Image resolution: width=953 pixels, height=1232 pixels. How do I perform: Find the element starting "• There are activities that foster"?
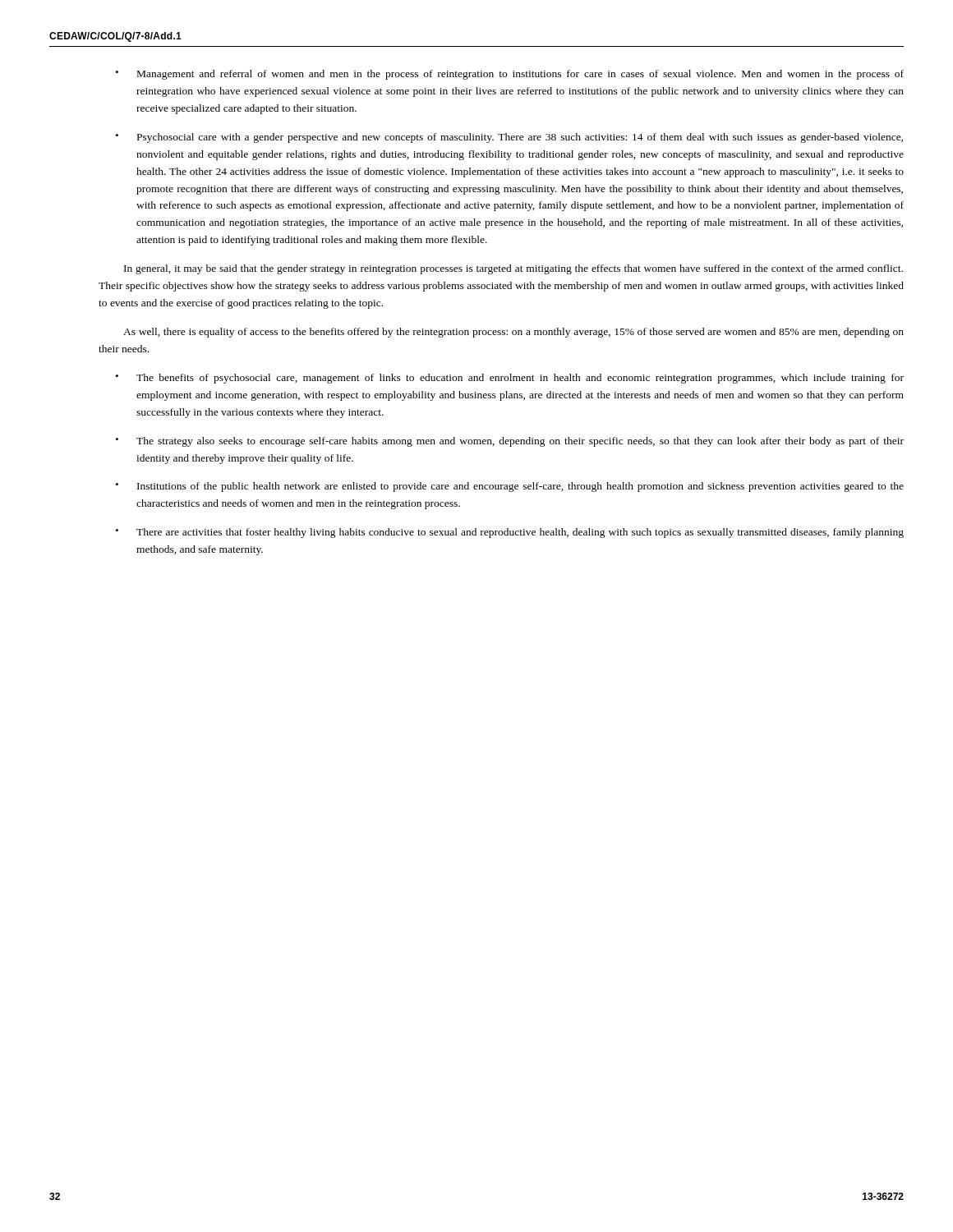click(509, 541)
